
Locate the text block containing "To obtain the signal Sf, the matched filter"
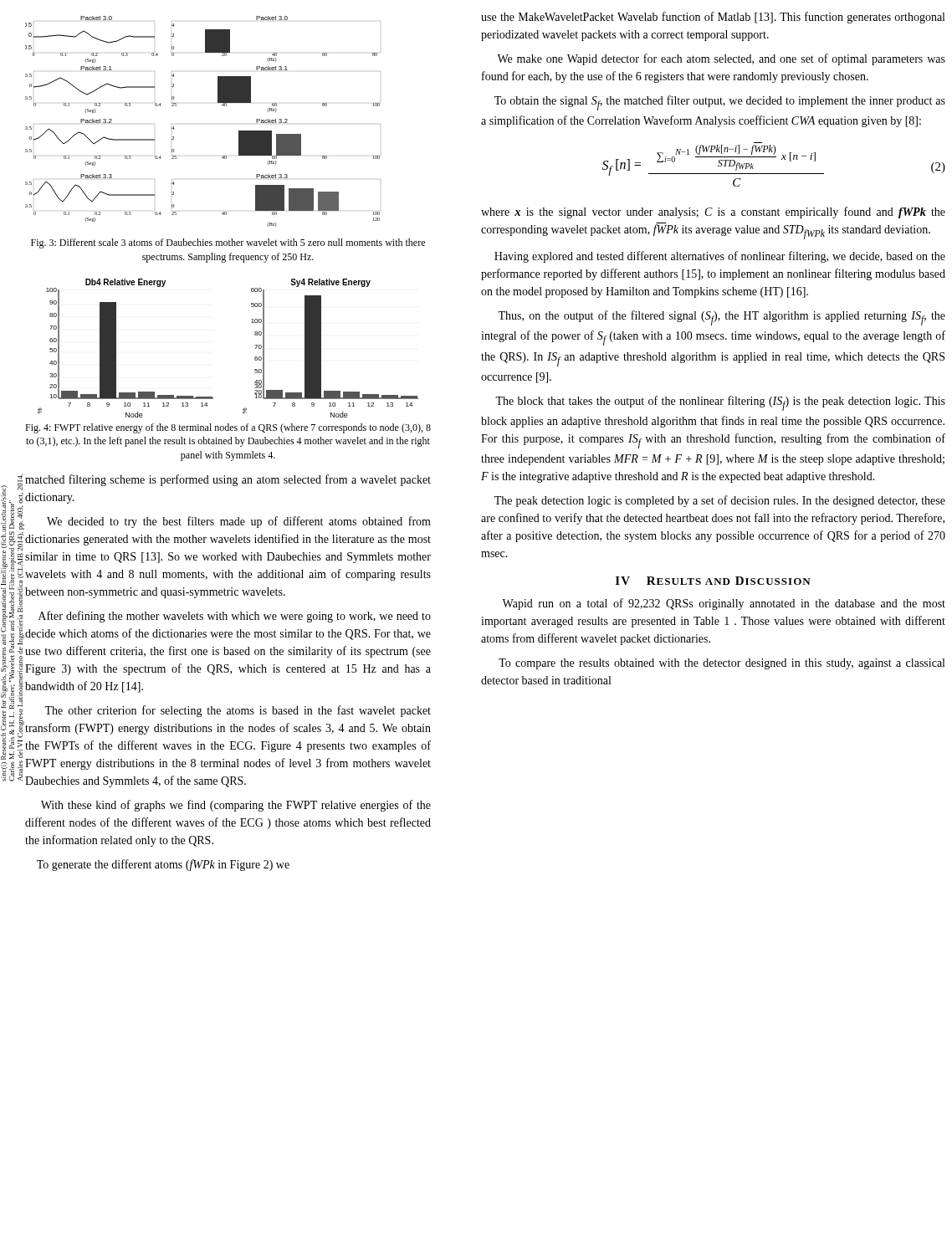pos(713,111)
